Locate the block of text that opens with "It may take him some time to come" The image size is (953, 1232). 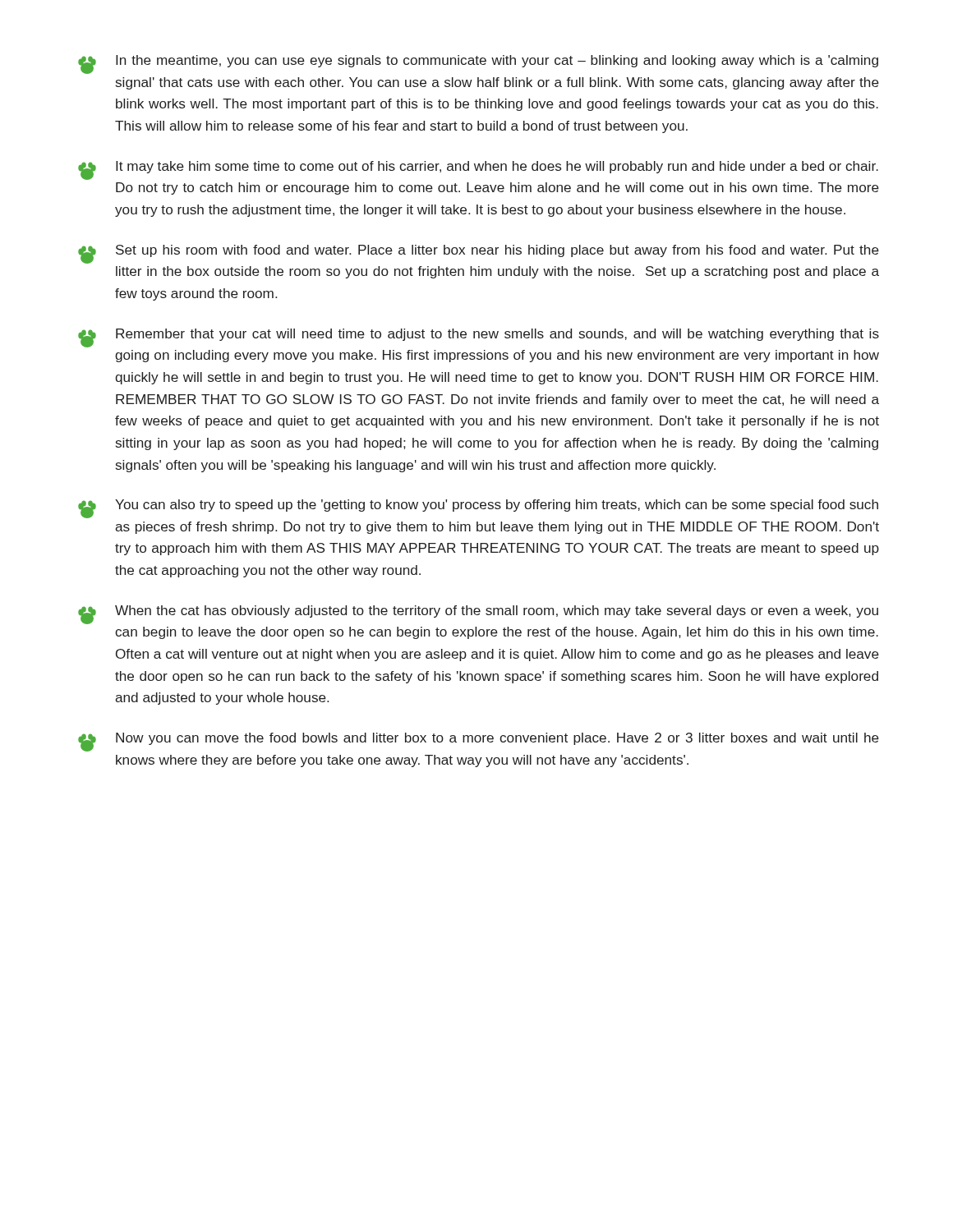pos(476,188)
